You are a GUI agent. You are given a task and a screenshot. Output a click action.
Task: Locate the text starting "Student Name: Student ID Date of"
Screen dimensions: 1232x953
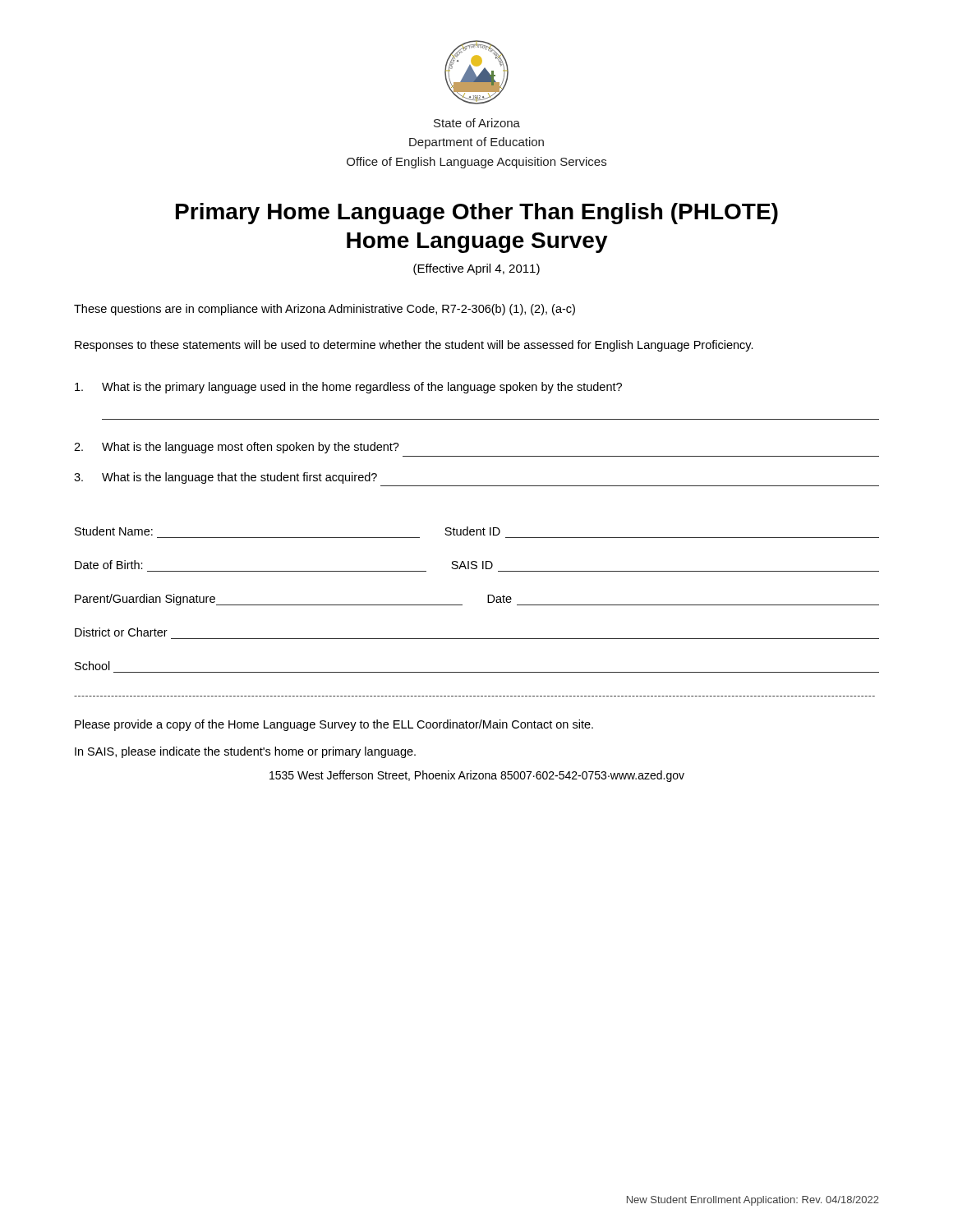tap(476, 598)
